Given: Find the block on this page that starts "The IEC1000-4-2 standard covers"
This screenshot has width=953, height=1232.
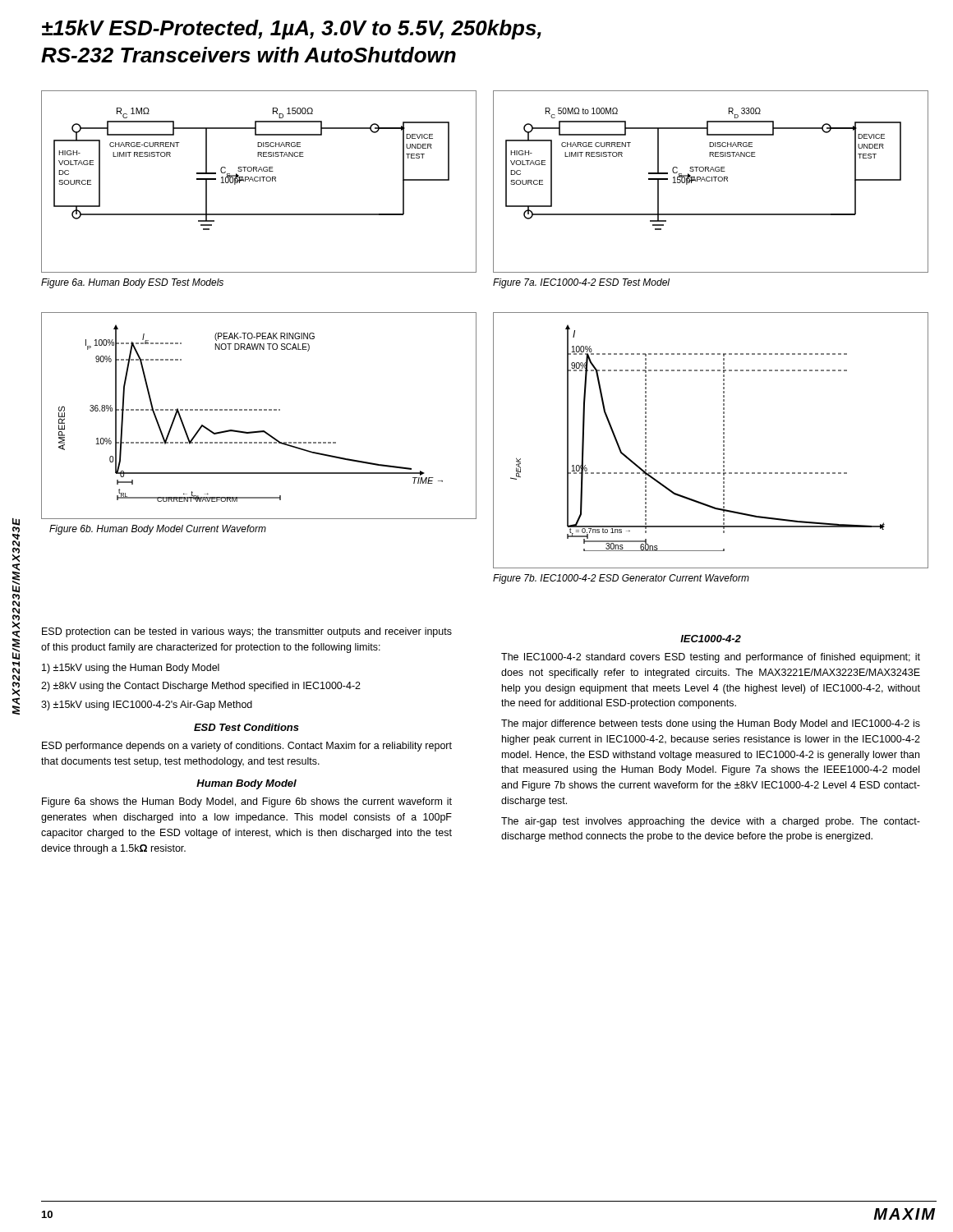Looking at the screenshot, I should point(711,680).
